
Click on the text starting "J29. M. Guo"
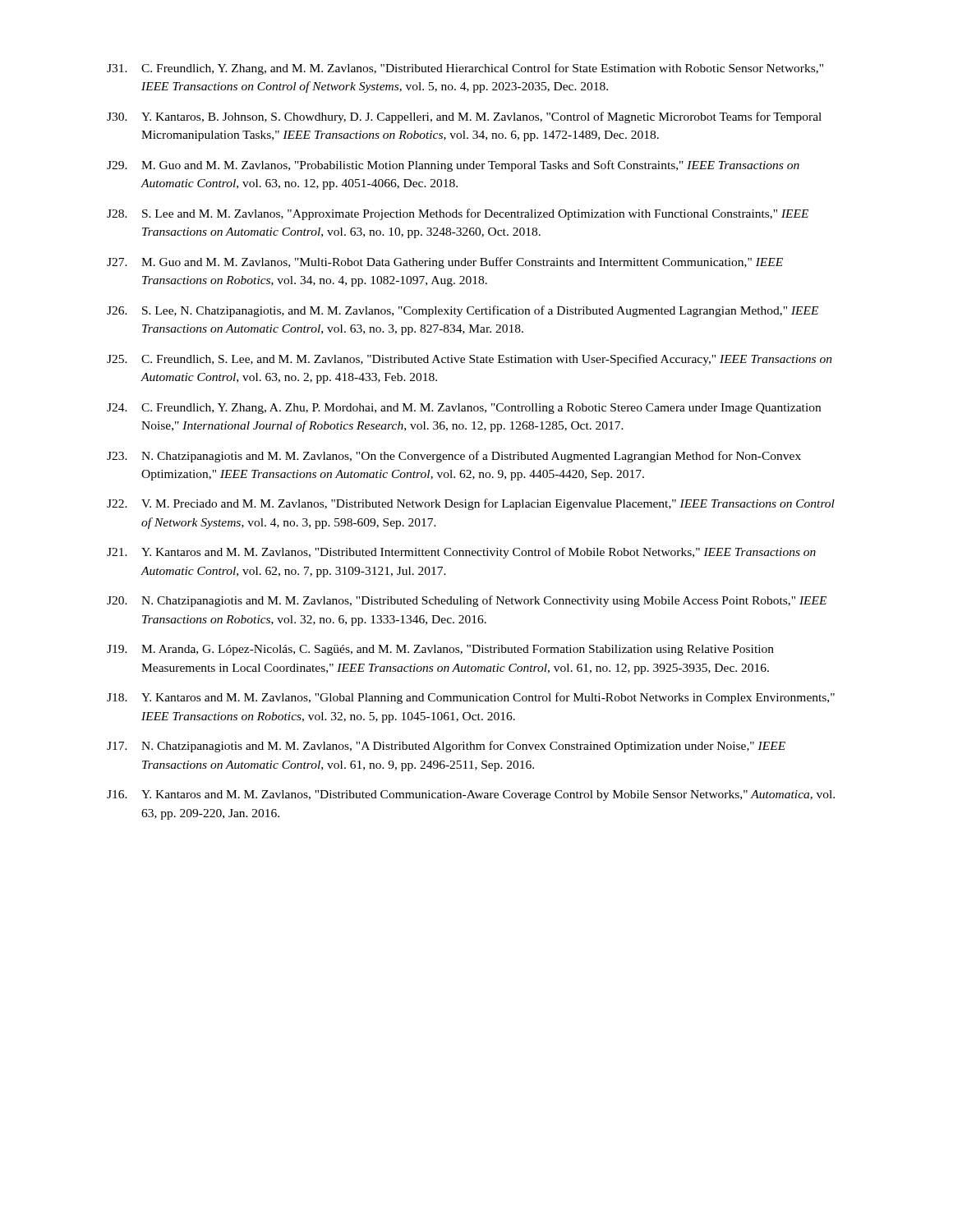(x=476, y=174)
